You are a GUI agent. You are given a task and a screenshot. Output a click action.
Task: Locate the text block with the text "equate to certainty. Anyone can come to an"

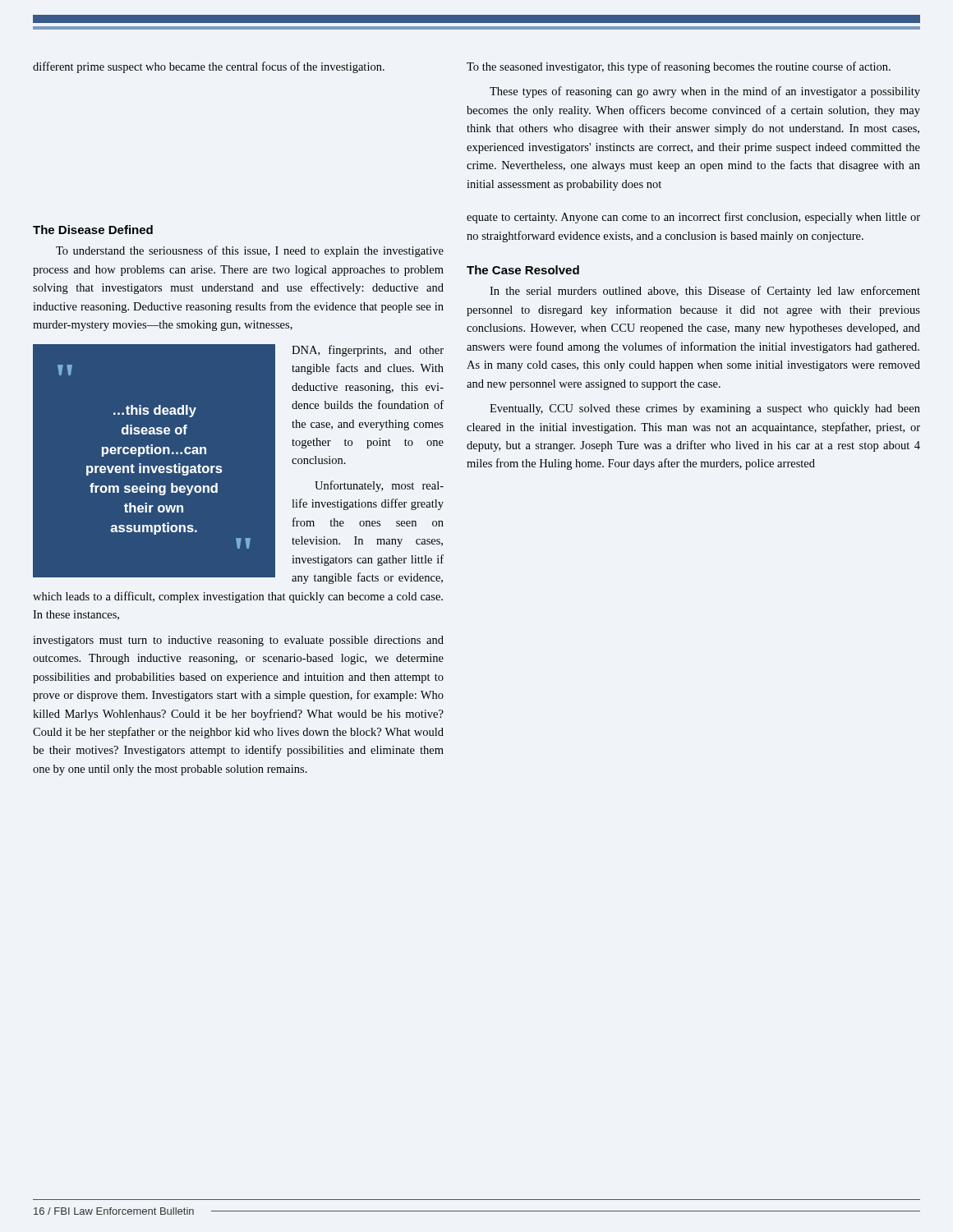pyautogui.click(x=693, y=226)
